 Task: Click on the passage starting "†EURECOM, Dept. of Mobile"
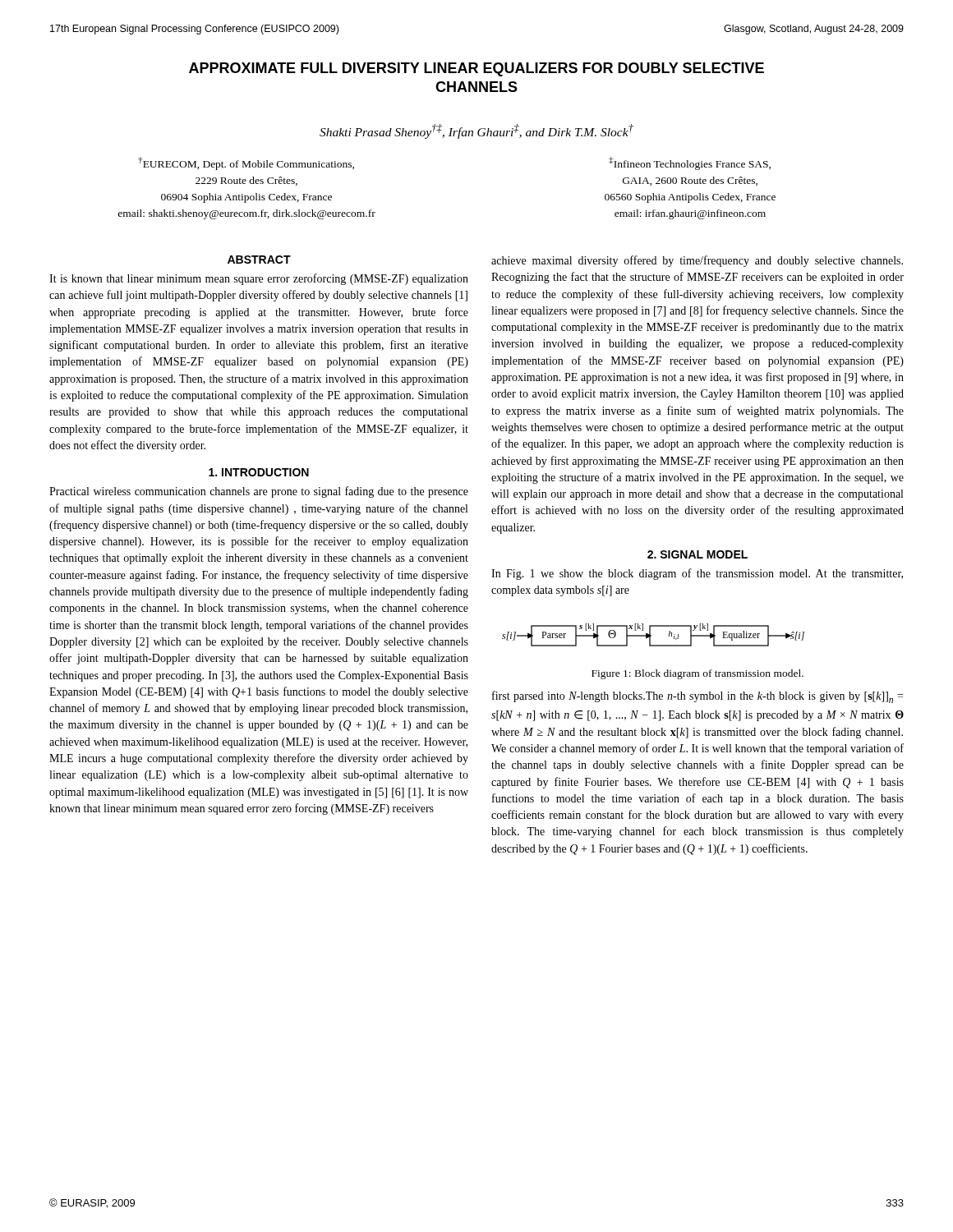click(x=246, y=187)
